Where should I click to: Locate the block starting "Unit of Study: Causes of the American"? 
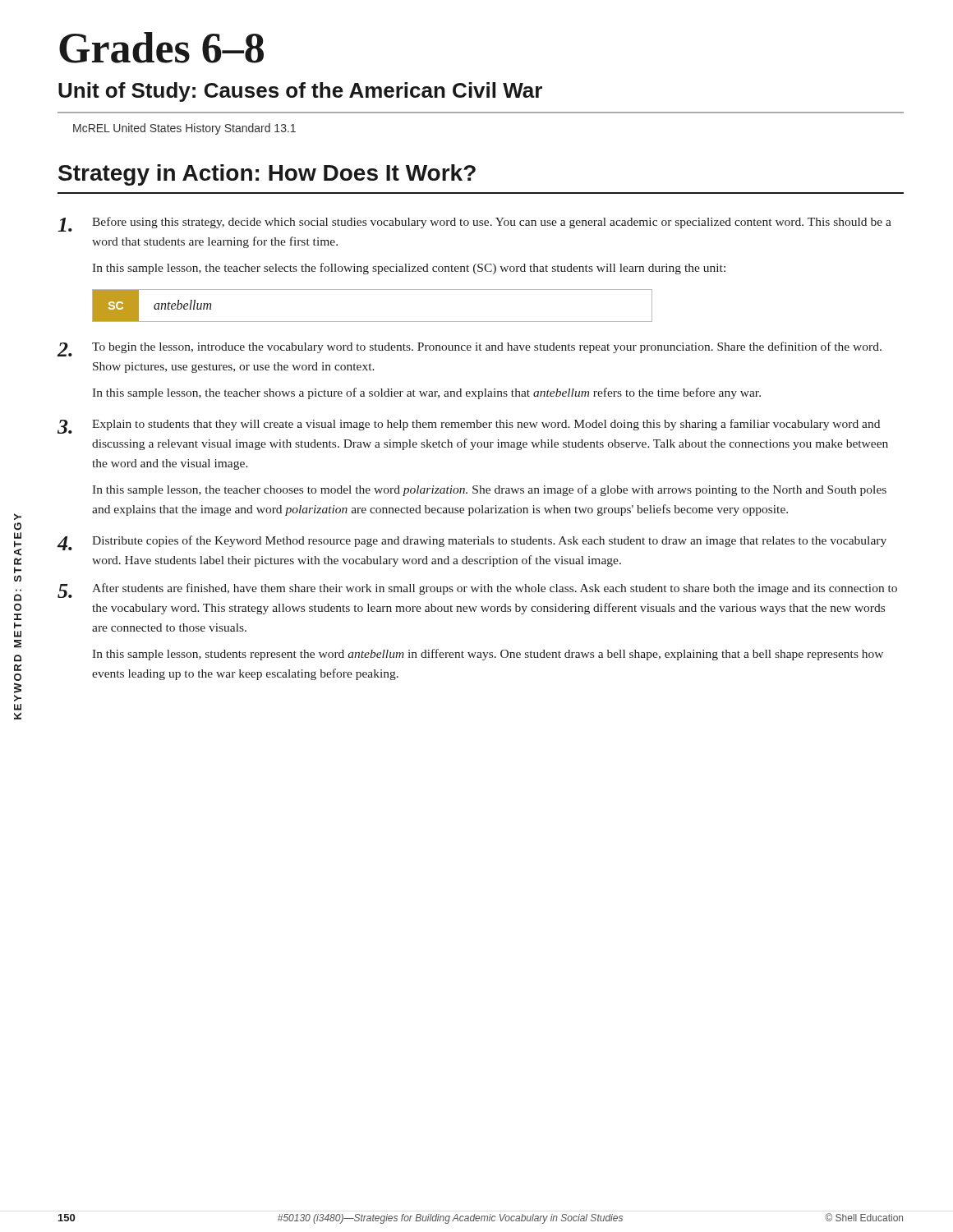pyautogui.click(x=481, y=91)
